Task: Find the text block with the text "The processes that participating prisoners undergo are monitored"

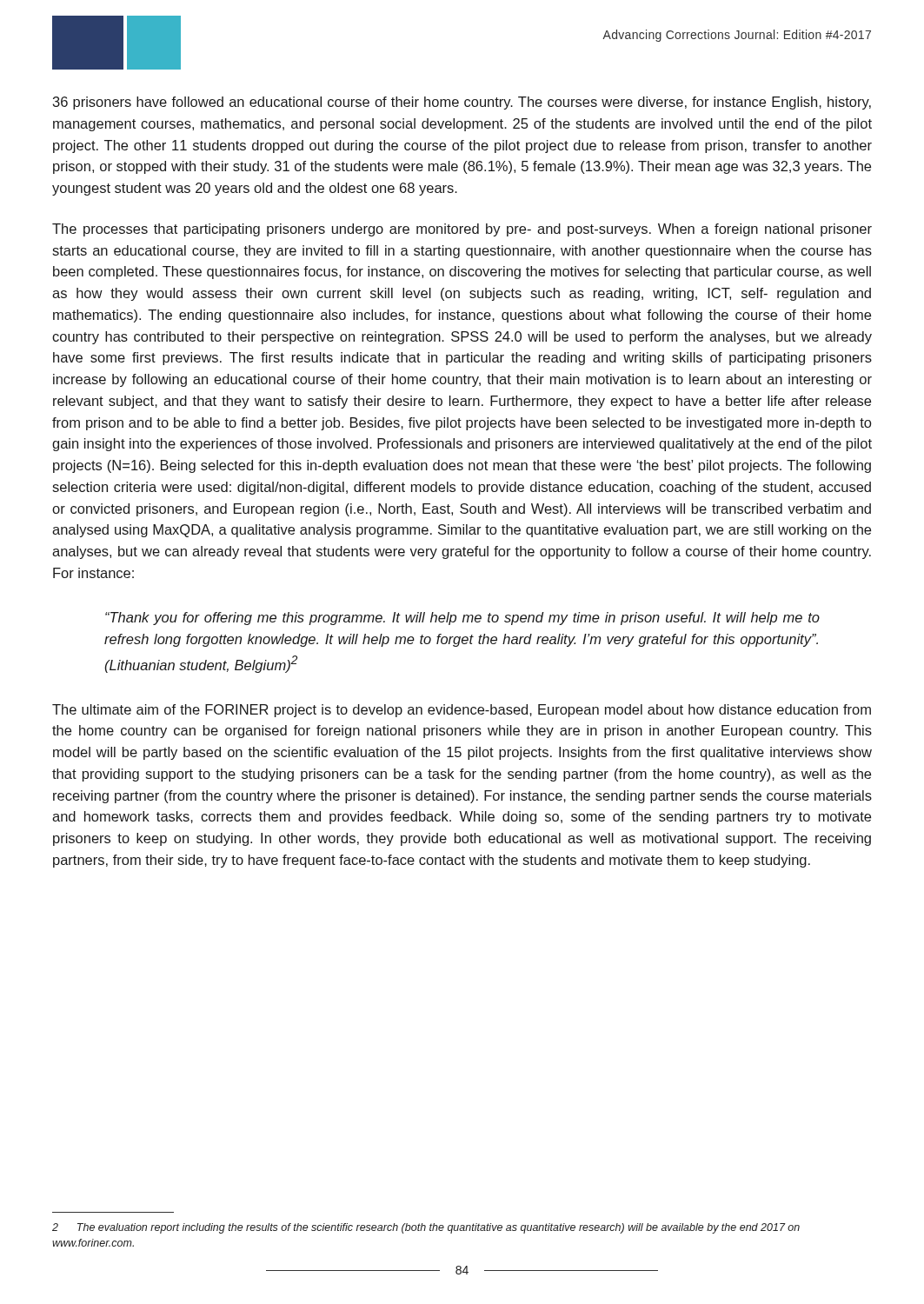Action: [462, 401]
